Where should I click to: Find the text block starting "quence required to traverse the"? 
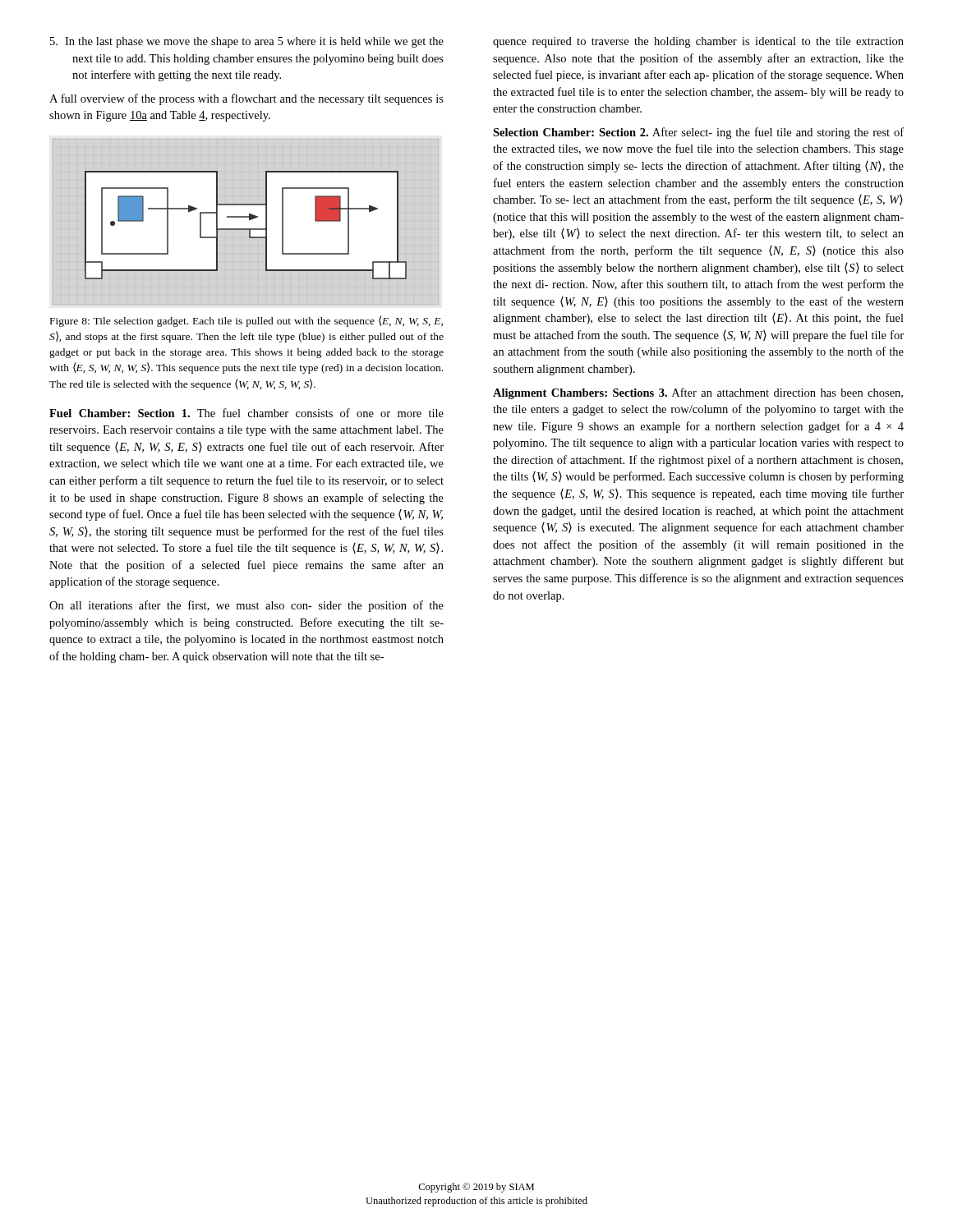pos(698,318)
